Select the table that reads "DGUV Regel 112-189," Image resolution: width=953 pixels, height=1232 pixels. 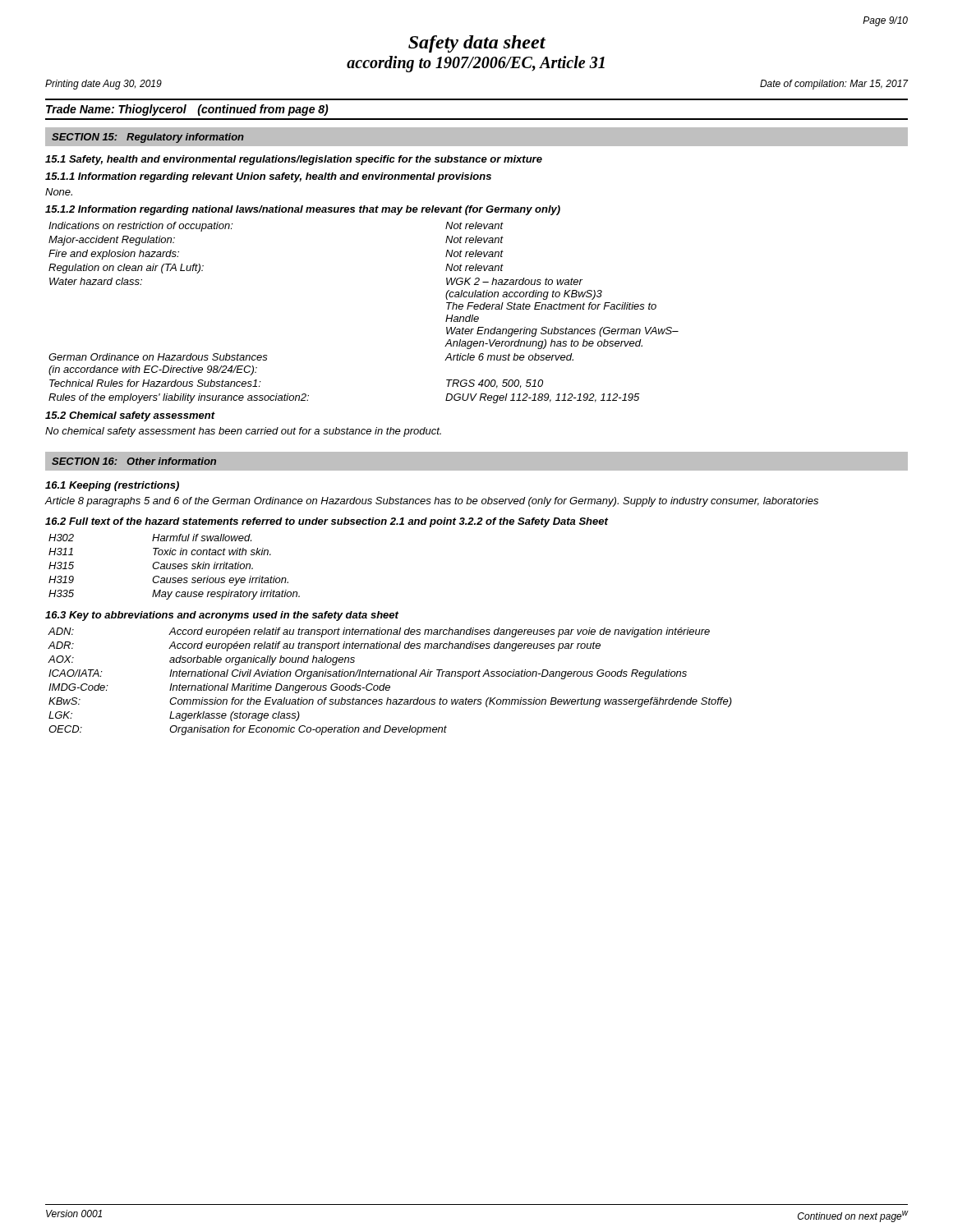(476, 311)
